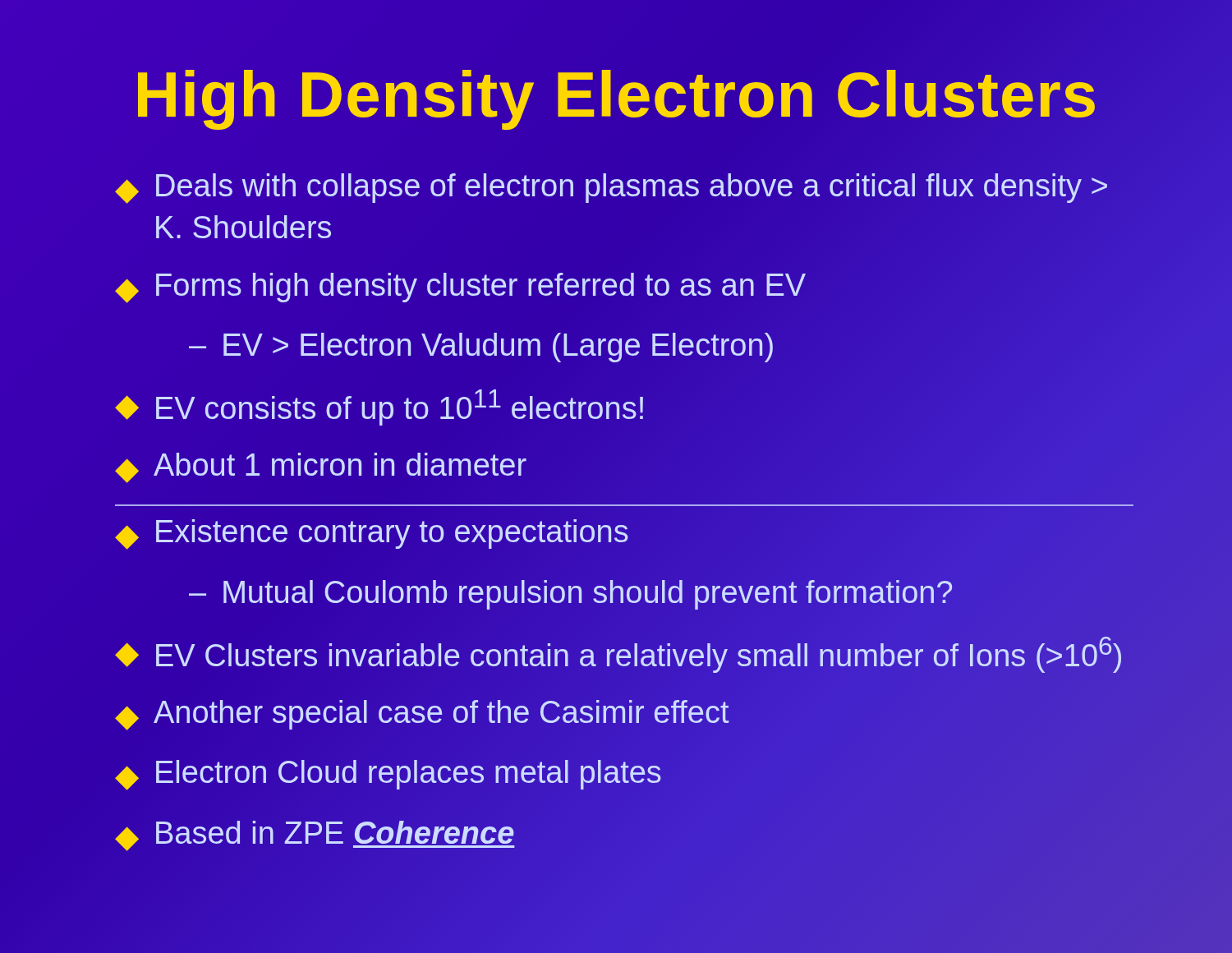Point to "◆ Based in ZPE Coherence"
1232x953 pixels.
coord(315,835)
